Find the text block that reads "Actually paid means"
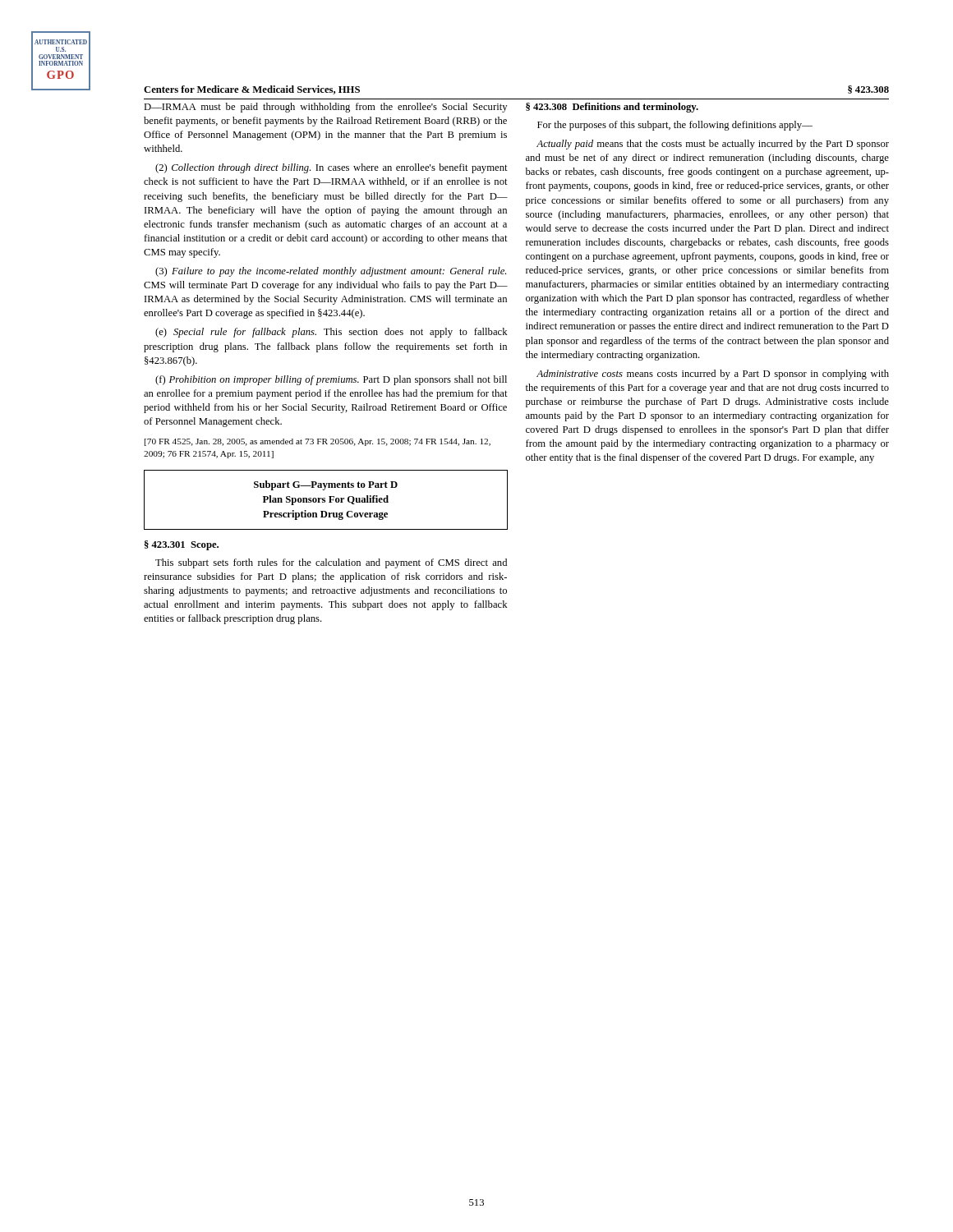This screenshot has width=953, height=1232. (707, 250)
